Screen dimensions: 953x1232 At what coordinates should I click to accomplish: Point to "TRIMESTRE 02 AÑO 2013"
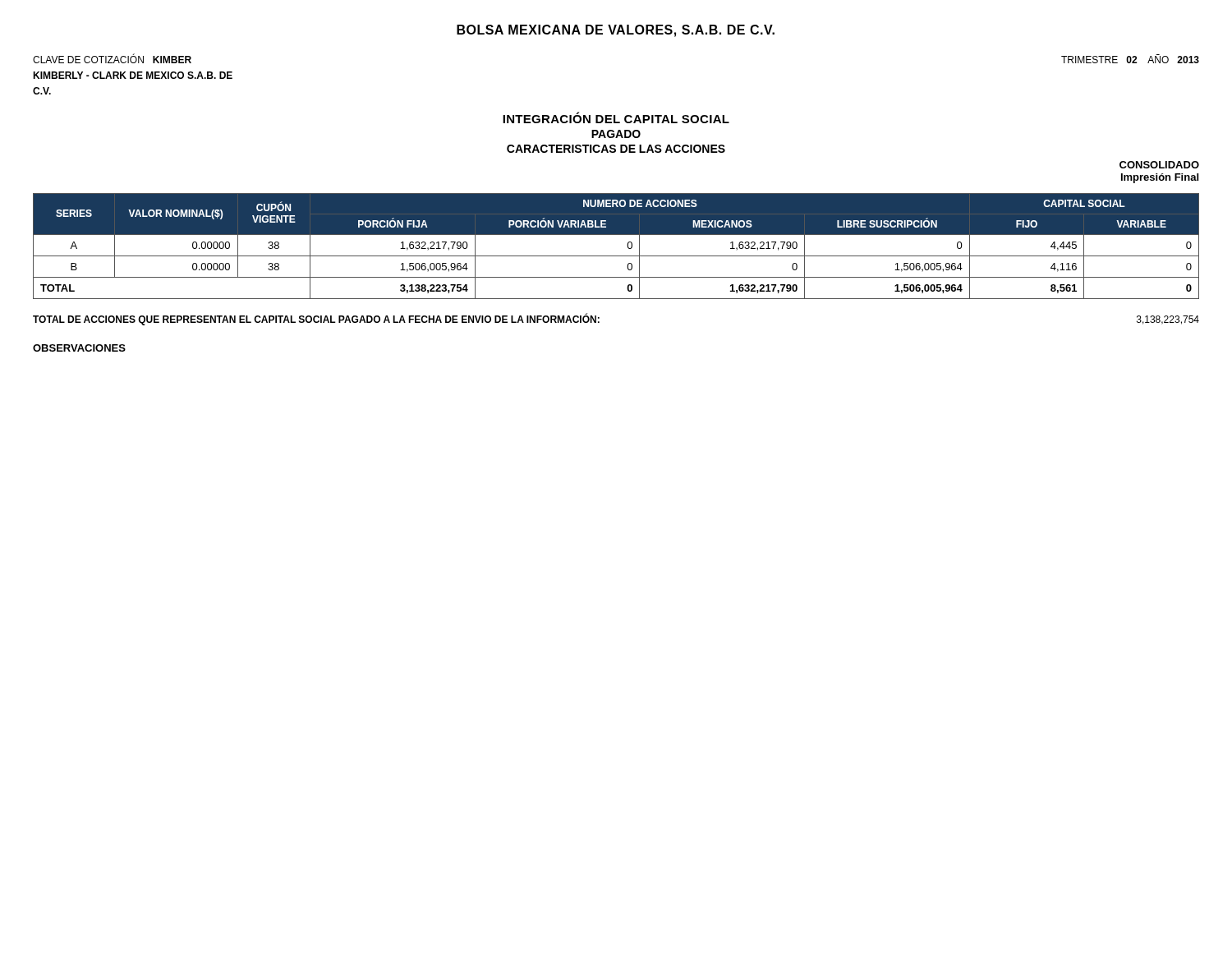1130,60
